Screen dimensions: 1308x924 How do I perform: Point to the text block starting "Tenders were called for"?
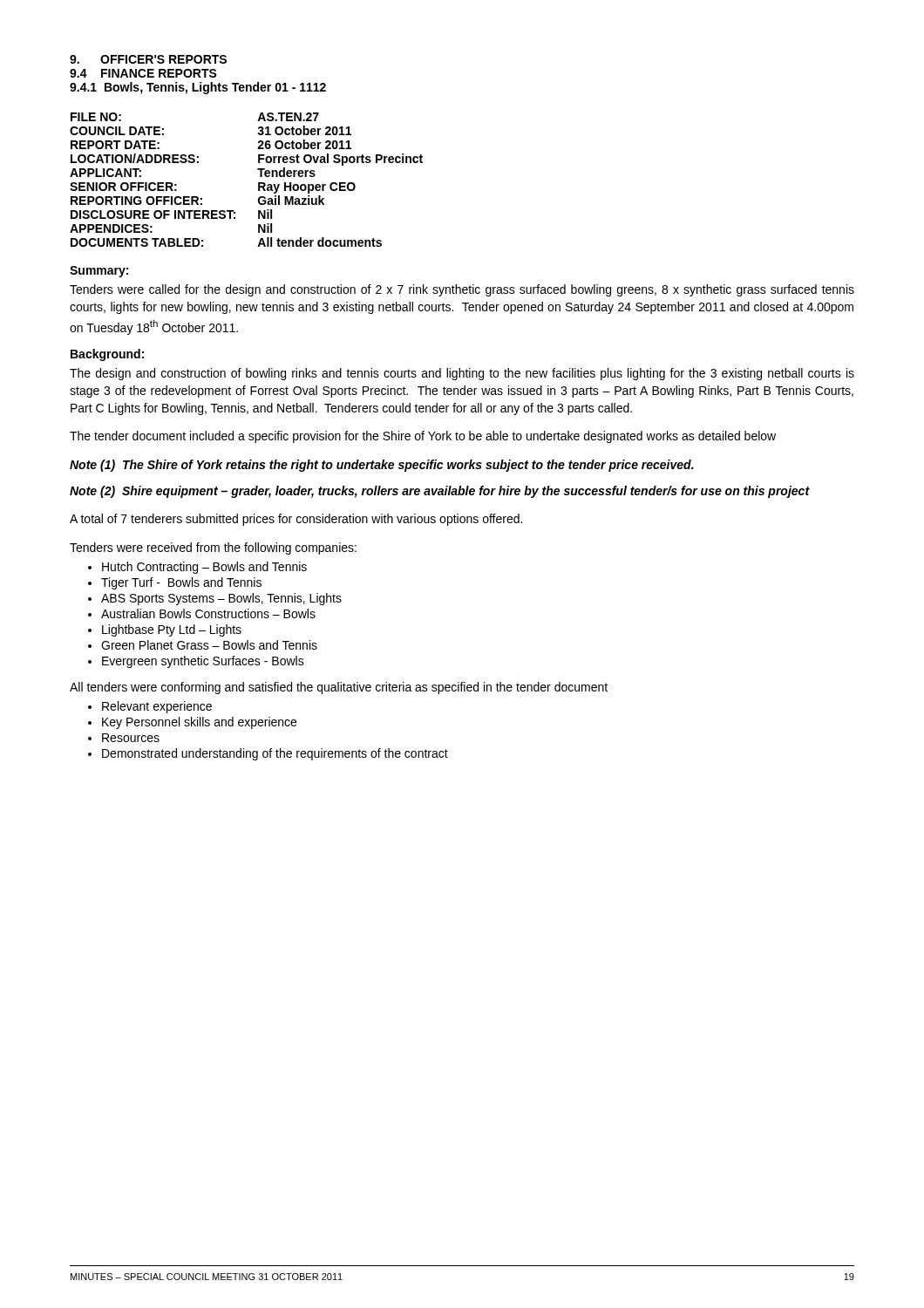462,308
